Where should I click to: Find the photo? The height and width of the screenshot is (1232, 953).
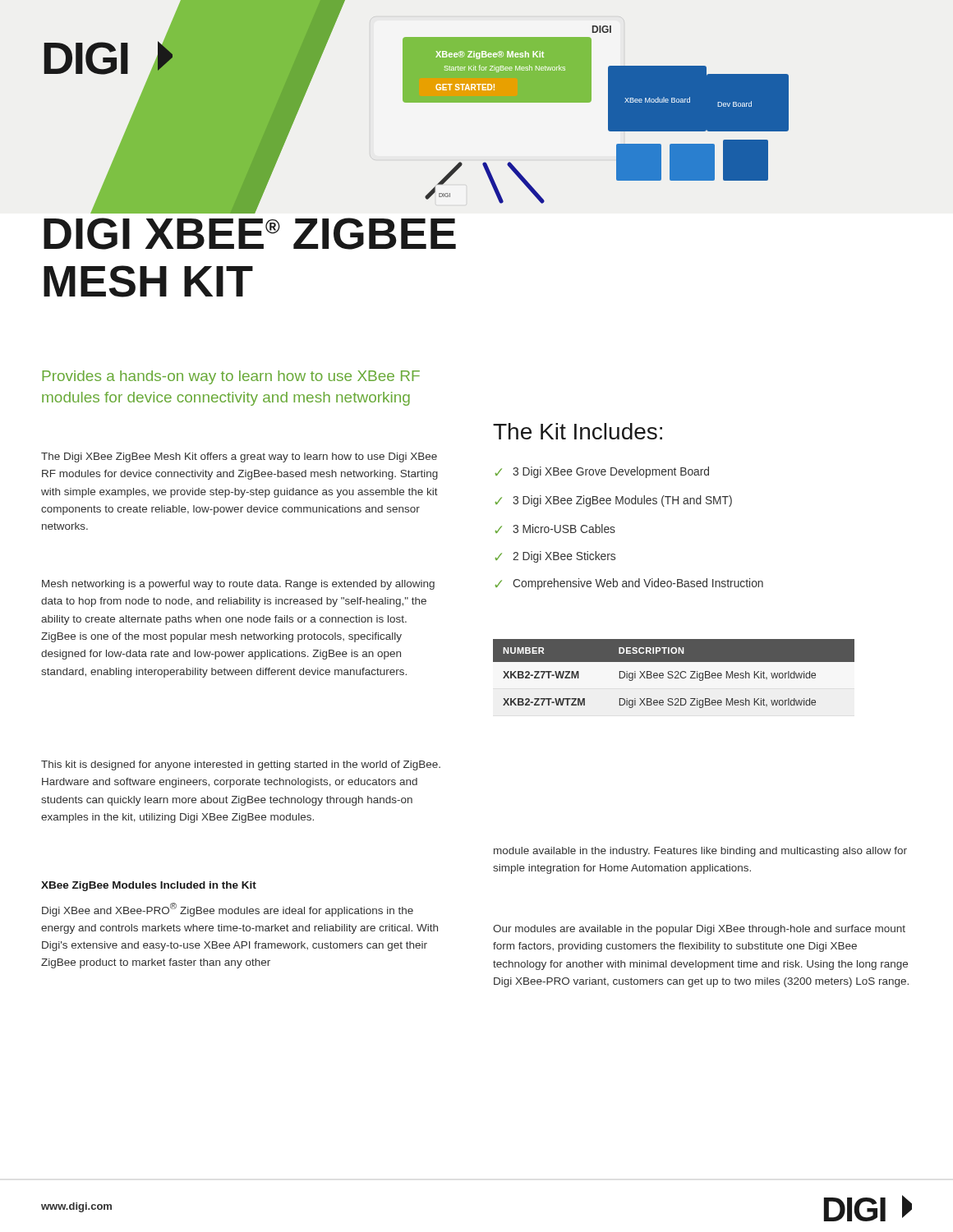476,107
